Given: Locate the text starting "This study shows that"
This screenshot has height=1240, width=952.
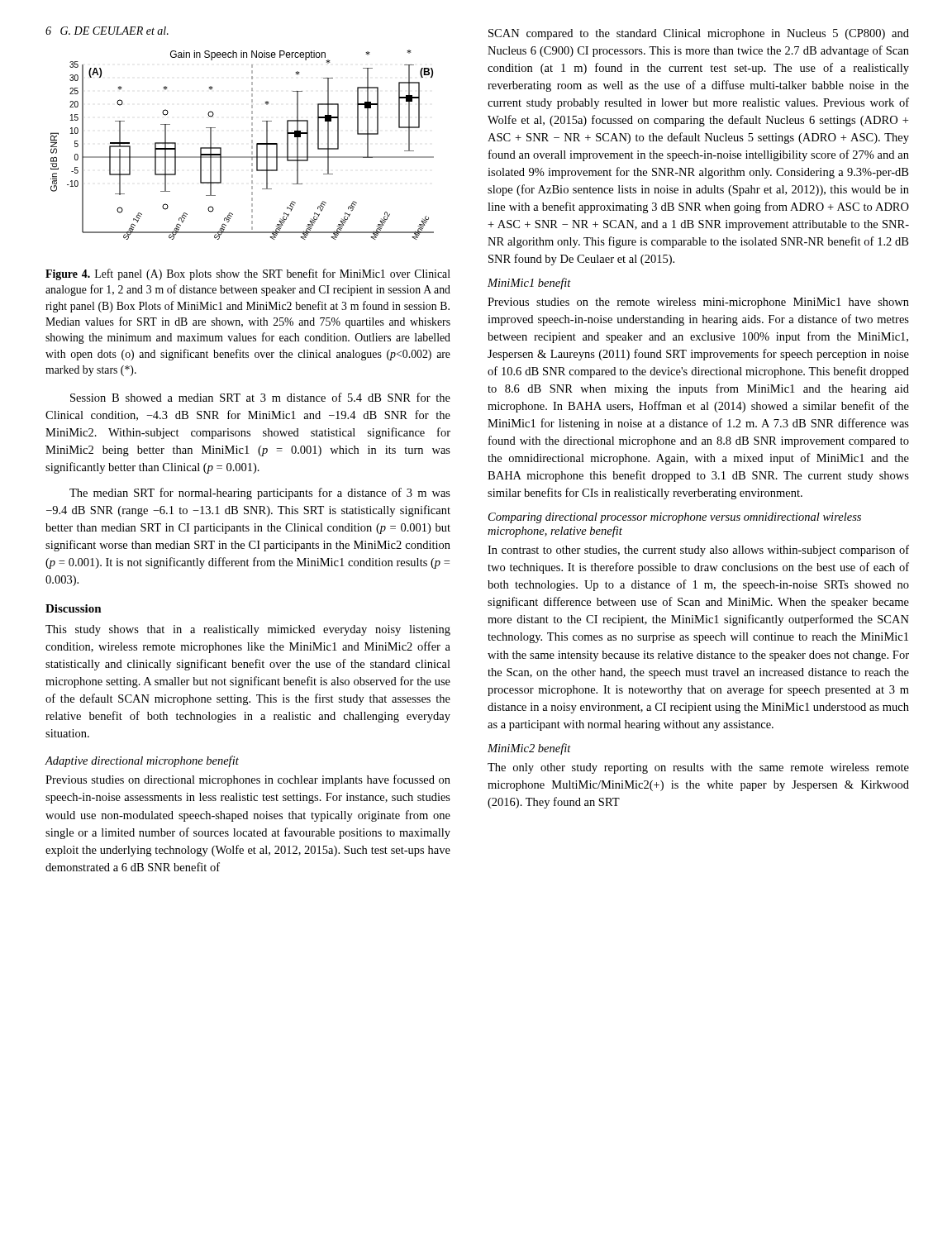Looking at the screenshot, I should point(248,682).
